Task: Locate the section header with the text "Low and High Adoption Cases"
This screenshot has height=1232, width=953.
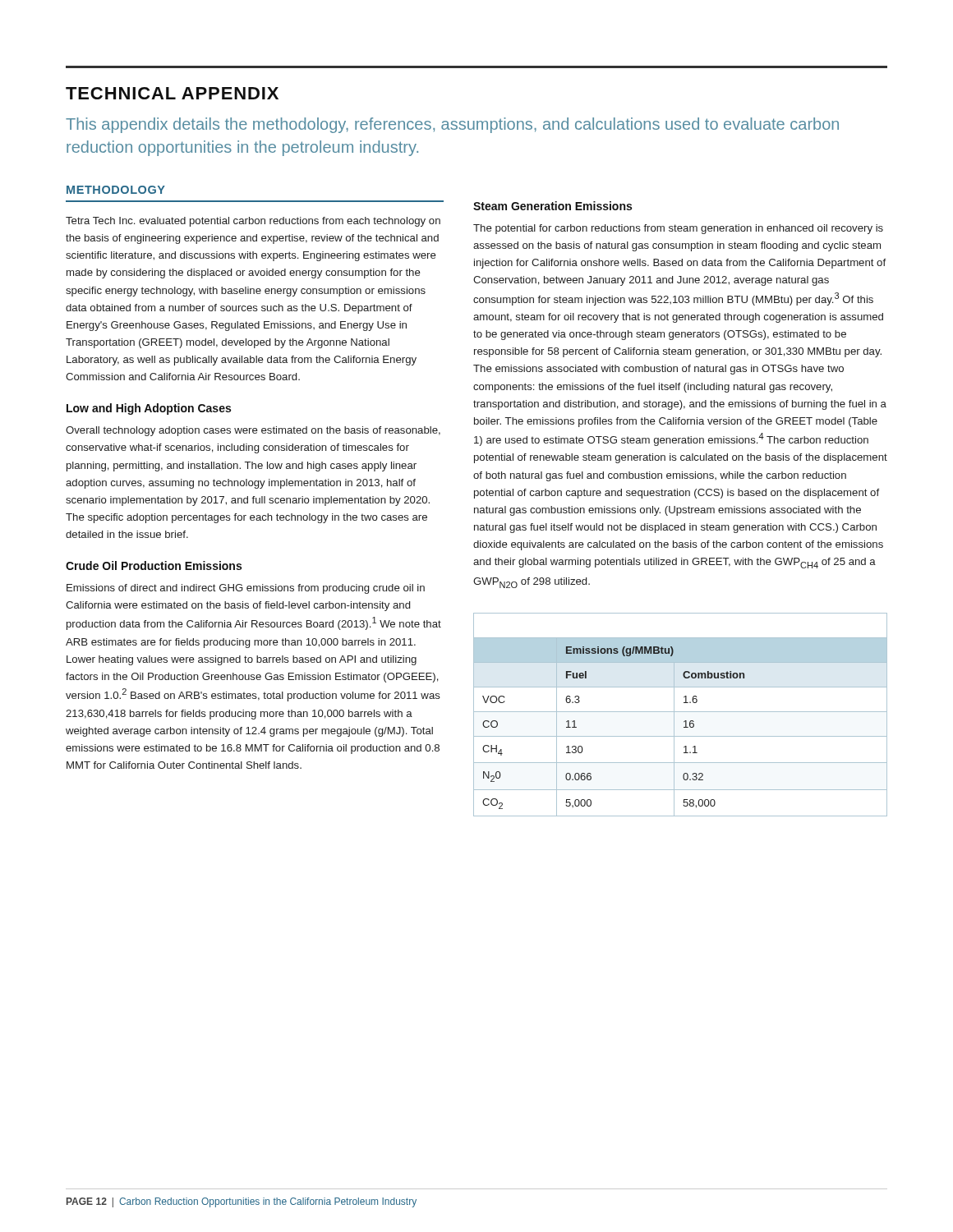Action: tap(149, 408)
